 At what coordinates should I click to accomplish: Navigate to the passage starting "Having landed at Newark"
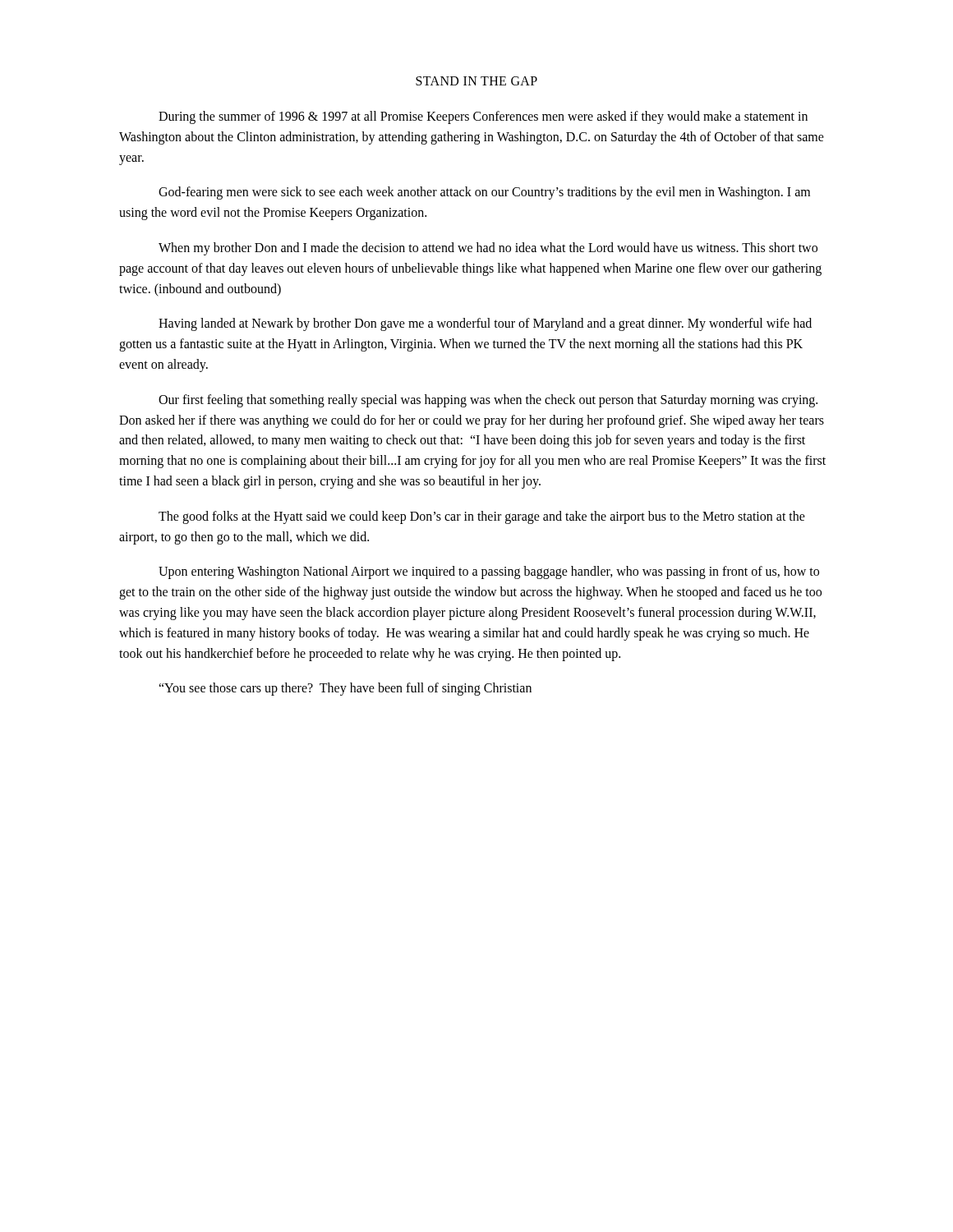(466, 343)
